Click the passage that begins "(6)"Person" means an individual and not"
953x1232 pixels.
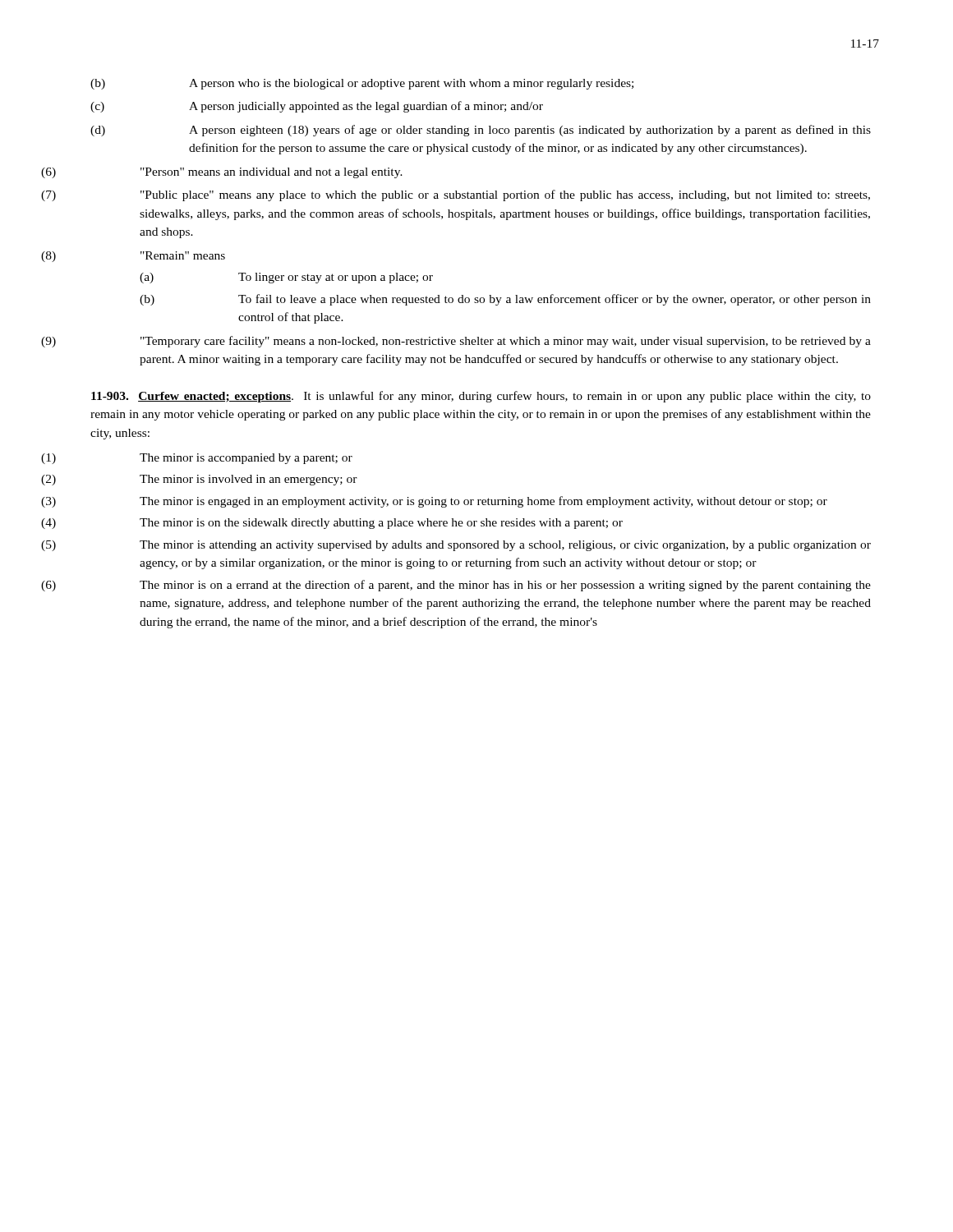272,173
